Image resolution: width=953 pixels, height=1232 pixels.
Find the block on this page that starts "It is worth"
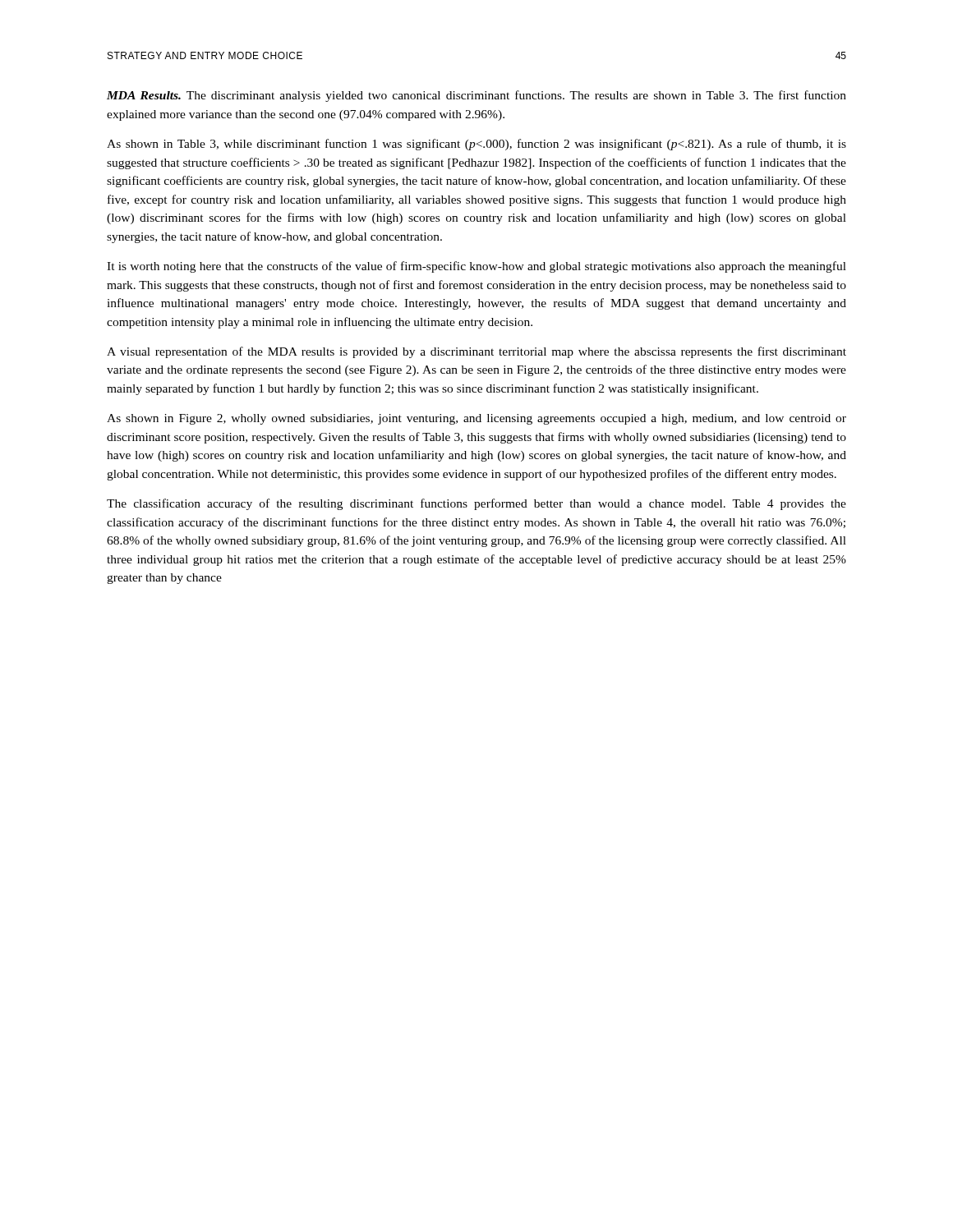(476, 294)
